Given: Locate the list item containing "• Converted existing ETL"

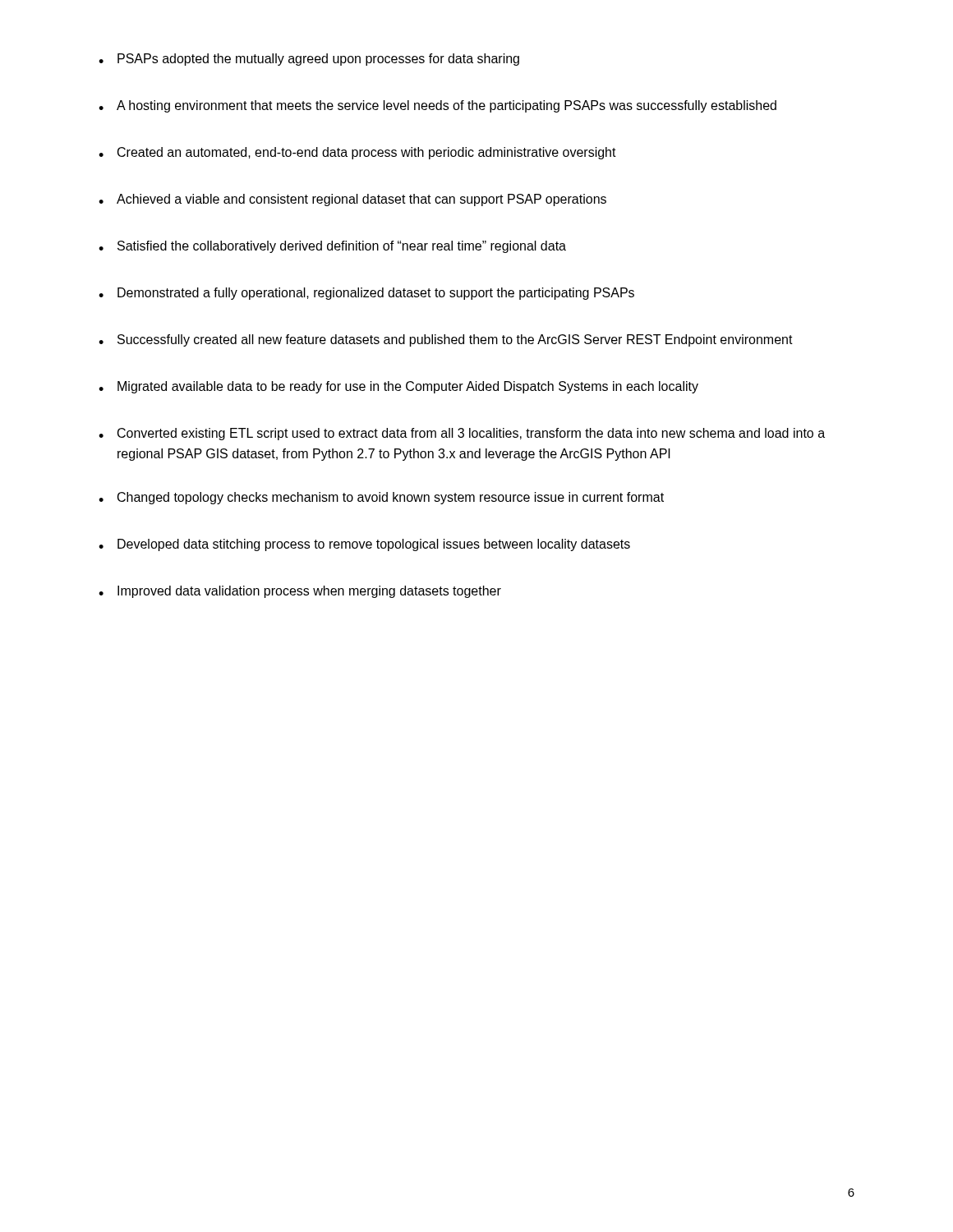Looking at the screenshot, I should (476, 444).
